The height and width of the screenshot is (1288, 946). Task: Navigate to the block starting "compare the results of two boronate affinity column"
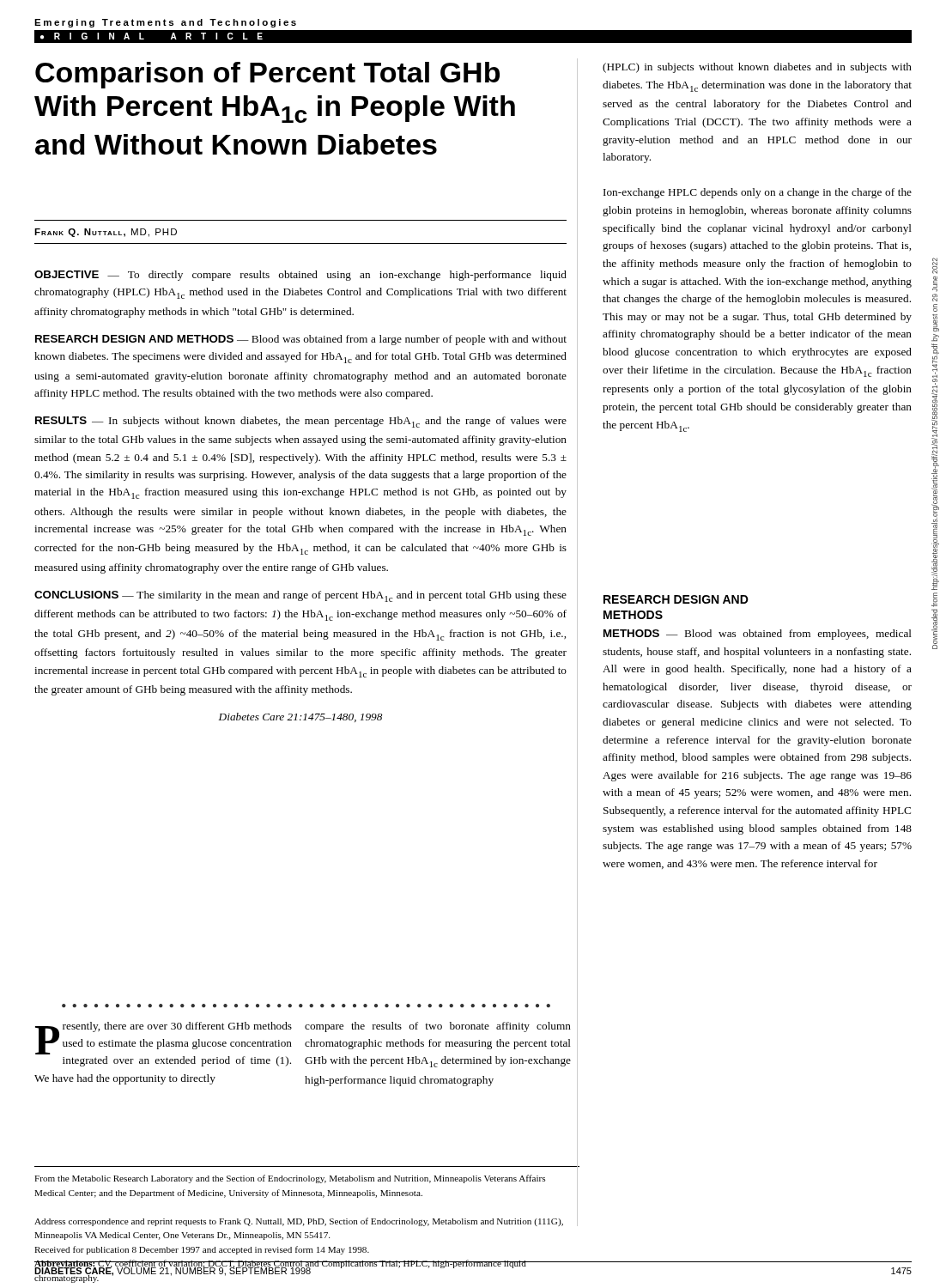pos(438,1053)
